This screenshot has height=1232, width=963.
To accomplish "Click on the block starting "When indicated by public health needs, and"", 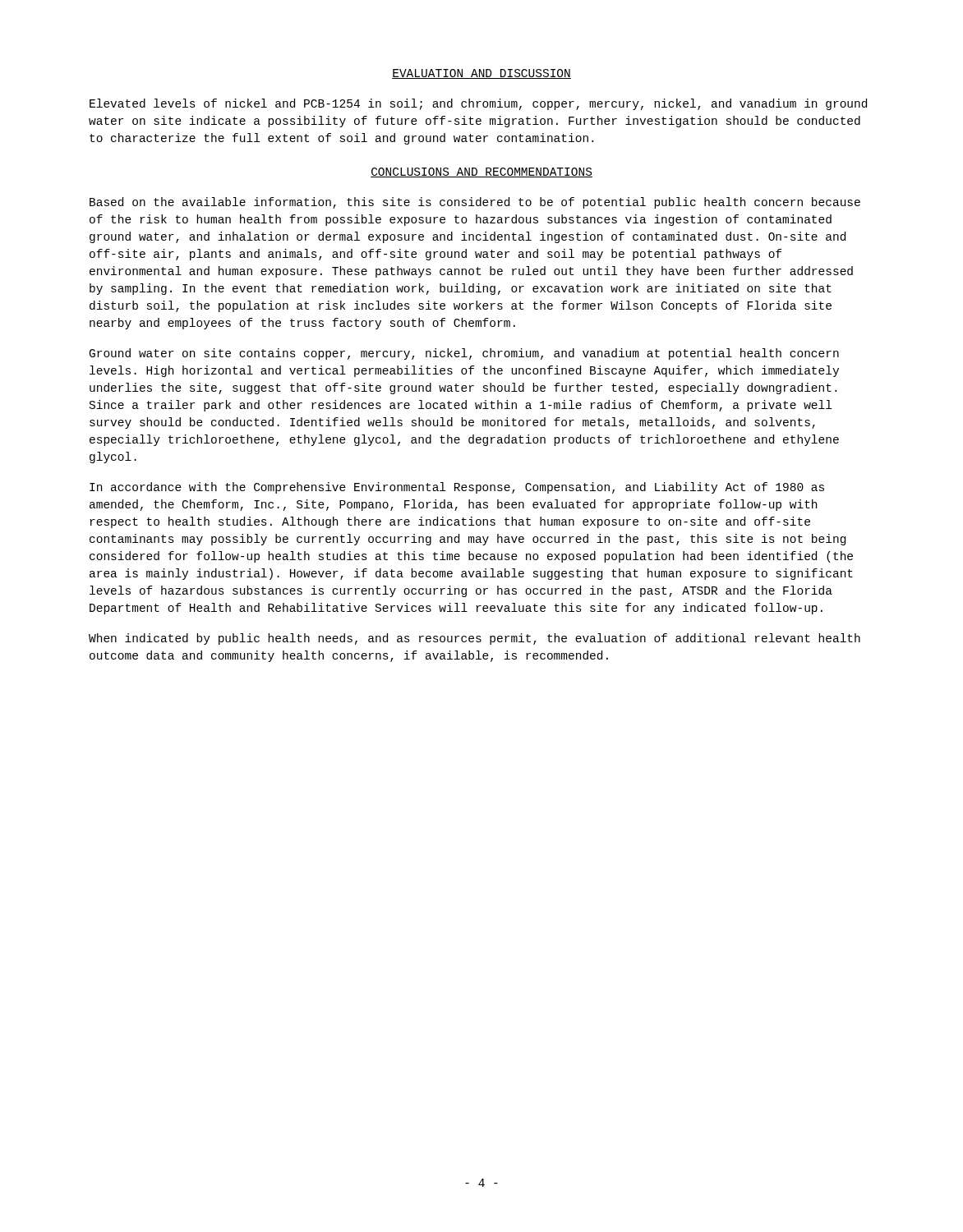I will tap(475, 648).
